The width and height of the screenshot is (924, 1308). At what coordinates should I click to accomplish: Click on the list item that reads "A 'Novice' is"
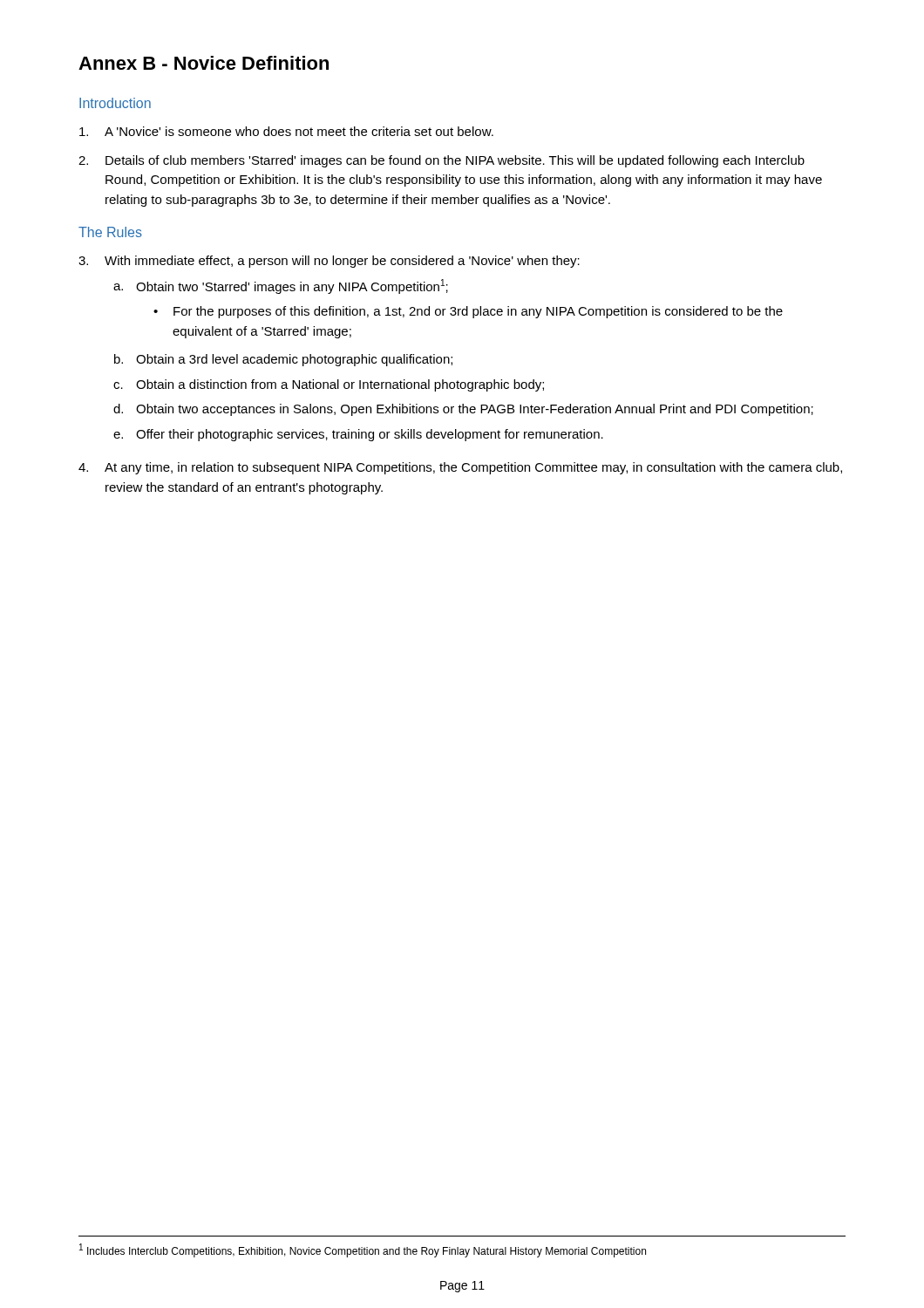click(462, 132)
